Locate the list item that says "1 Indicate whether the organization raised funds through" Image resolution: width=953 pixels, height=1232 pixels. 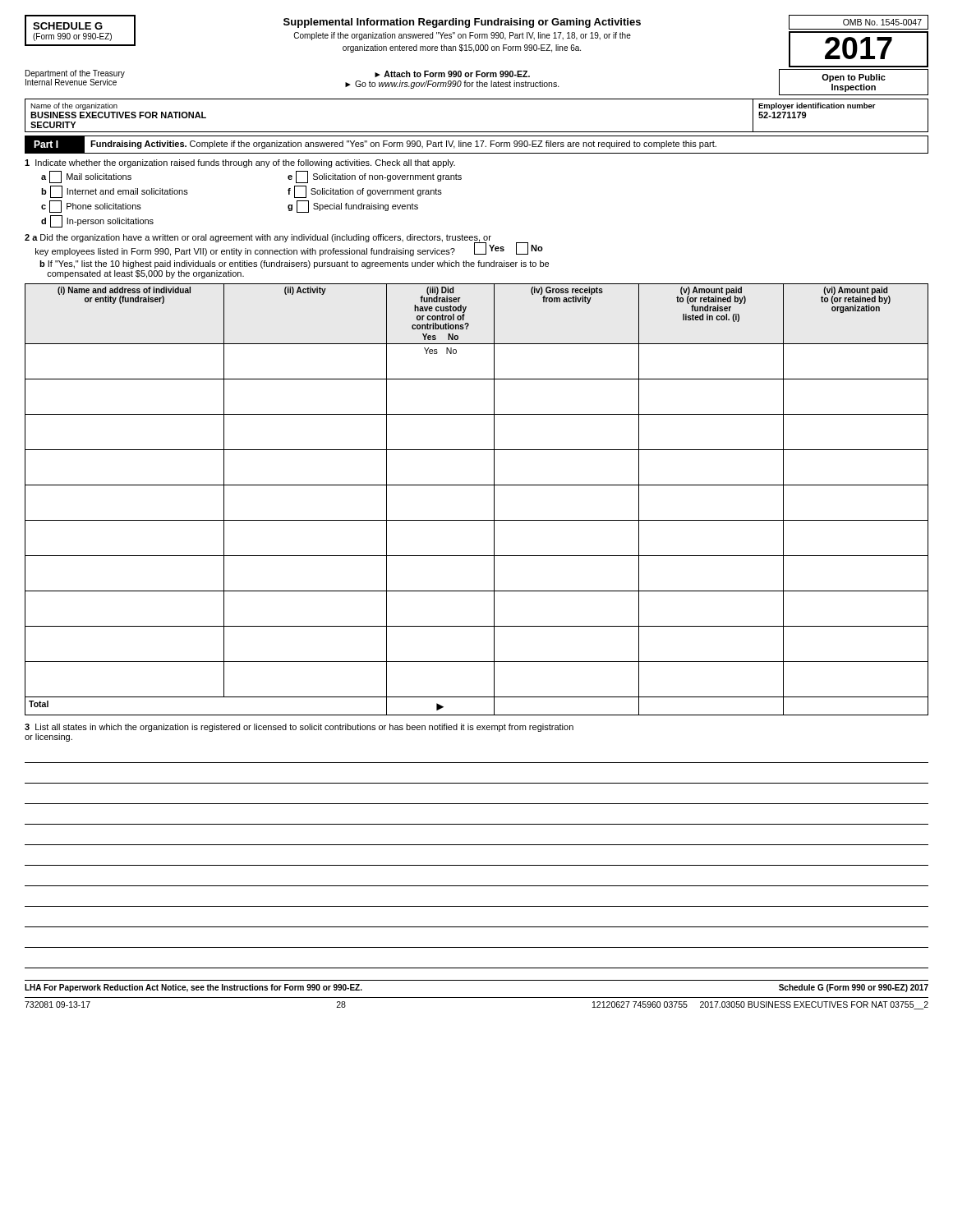[x=240, y=163]
